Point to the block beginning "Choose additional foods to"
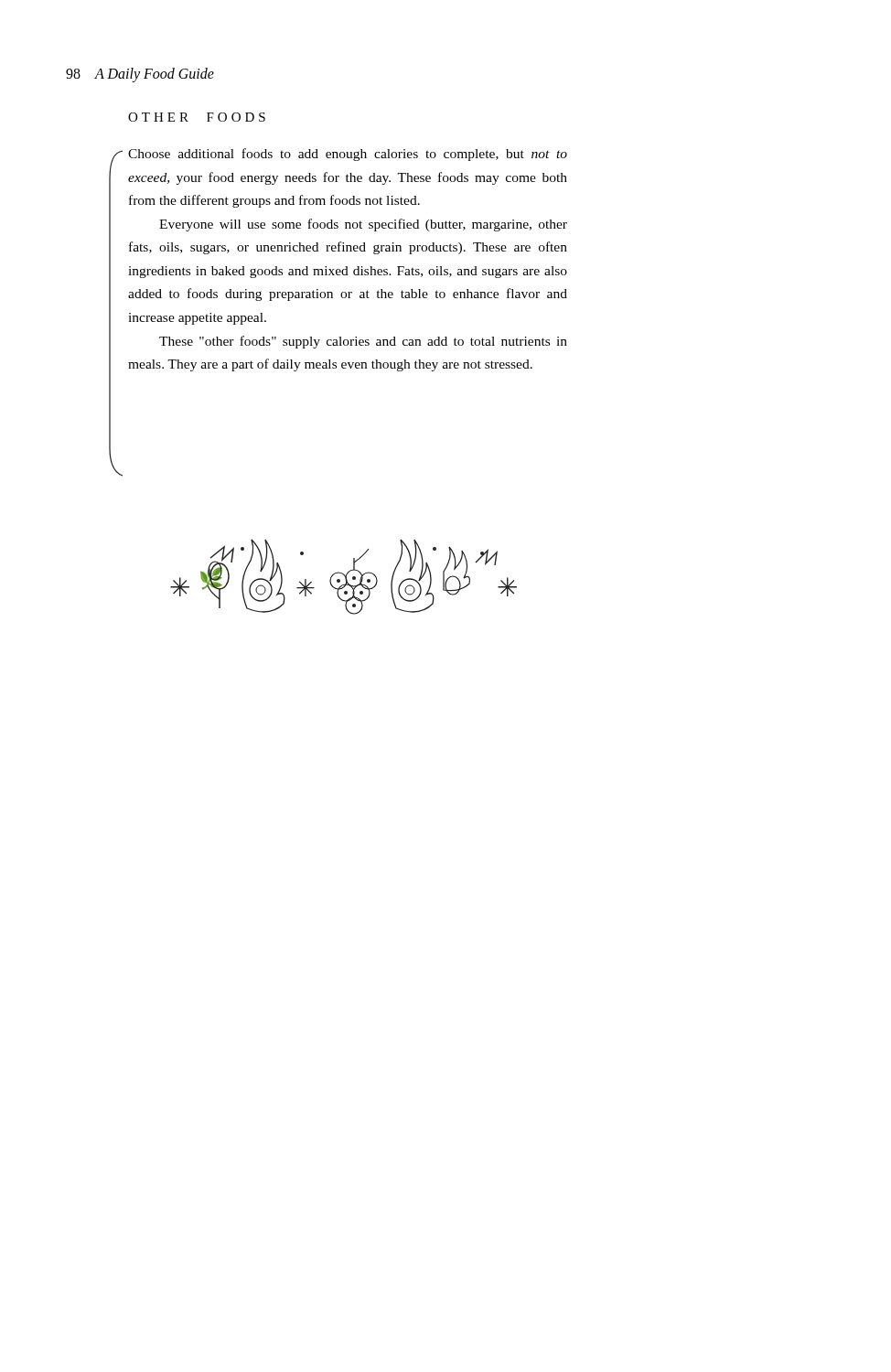Screen dimensions: 1372x891 click(348, 259)
